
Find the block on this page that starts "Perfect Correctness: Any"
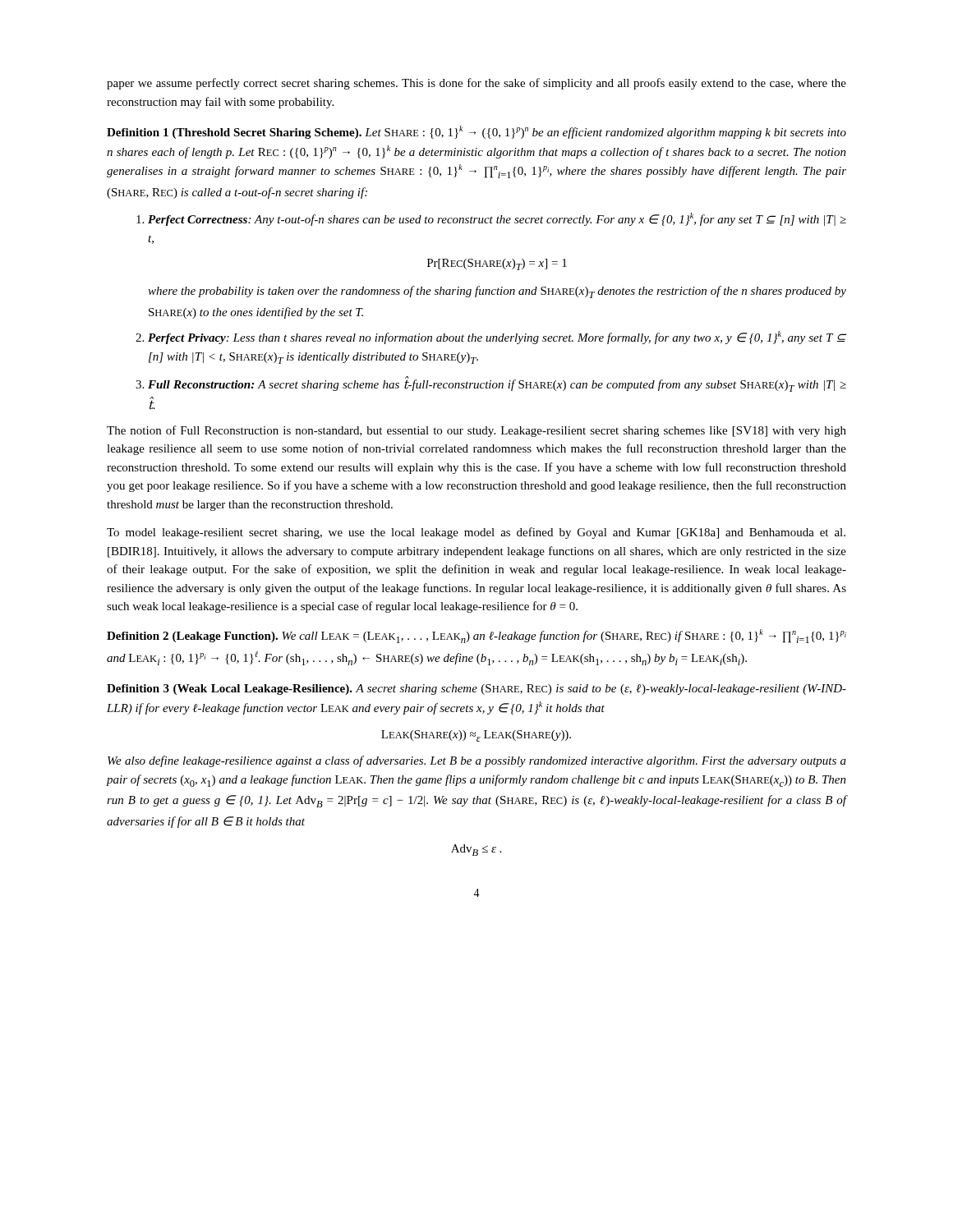tap(497, 265)
